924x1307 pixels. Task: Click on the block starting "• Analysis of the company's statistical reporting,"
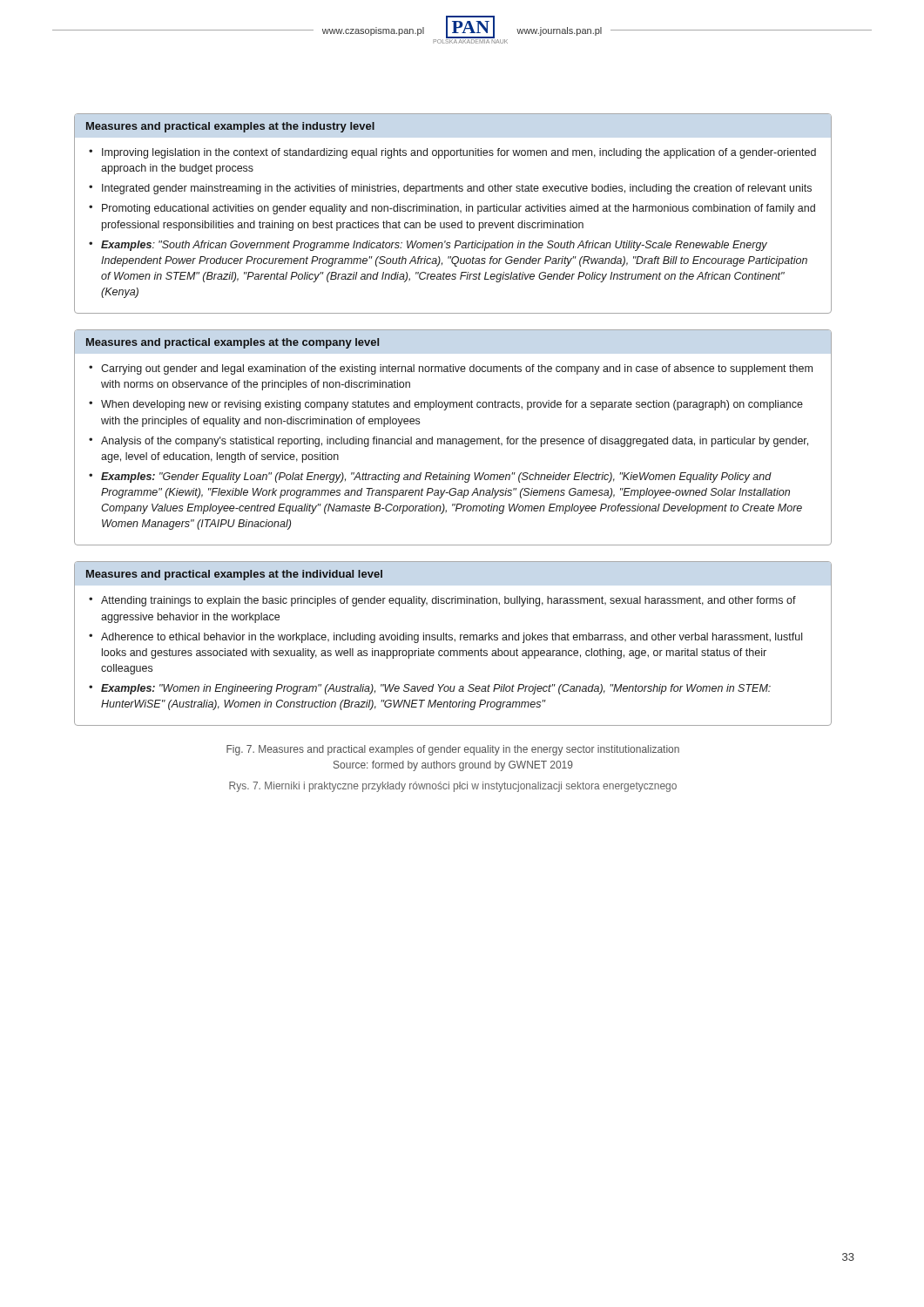[453, 448]
